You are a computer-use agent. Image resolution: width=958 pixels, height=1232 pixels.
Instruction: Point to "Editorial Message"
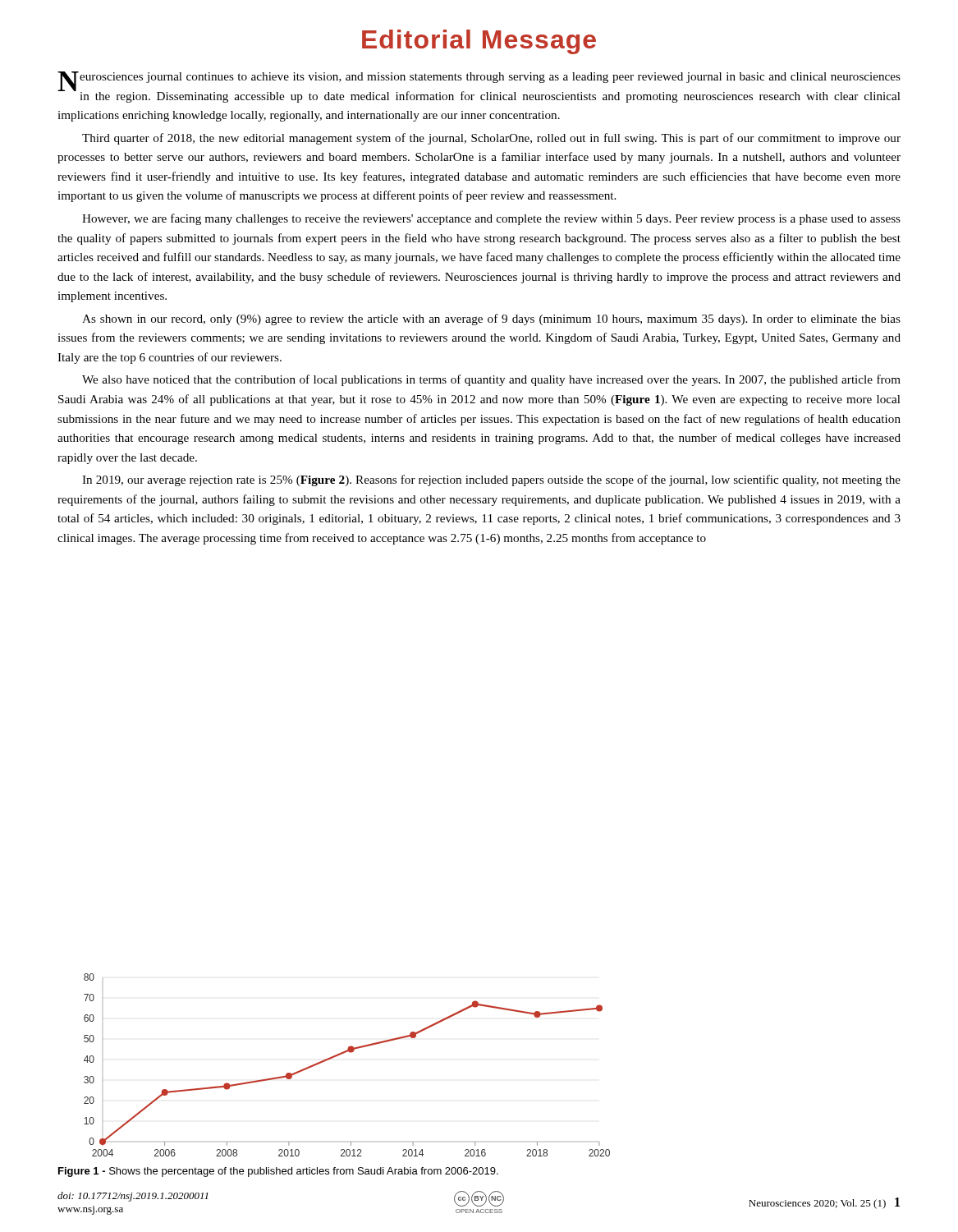[x=479, y=40]
